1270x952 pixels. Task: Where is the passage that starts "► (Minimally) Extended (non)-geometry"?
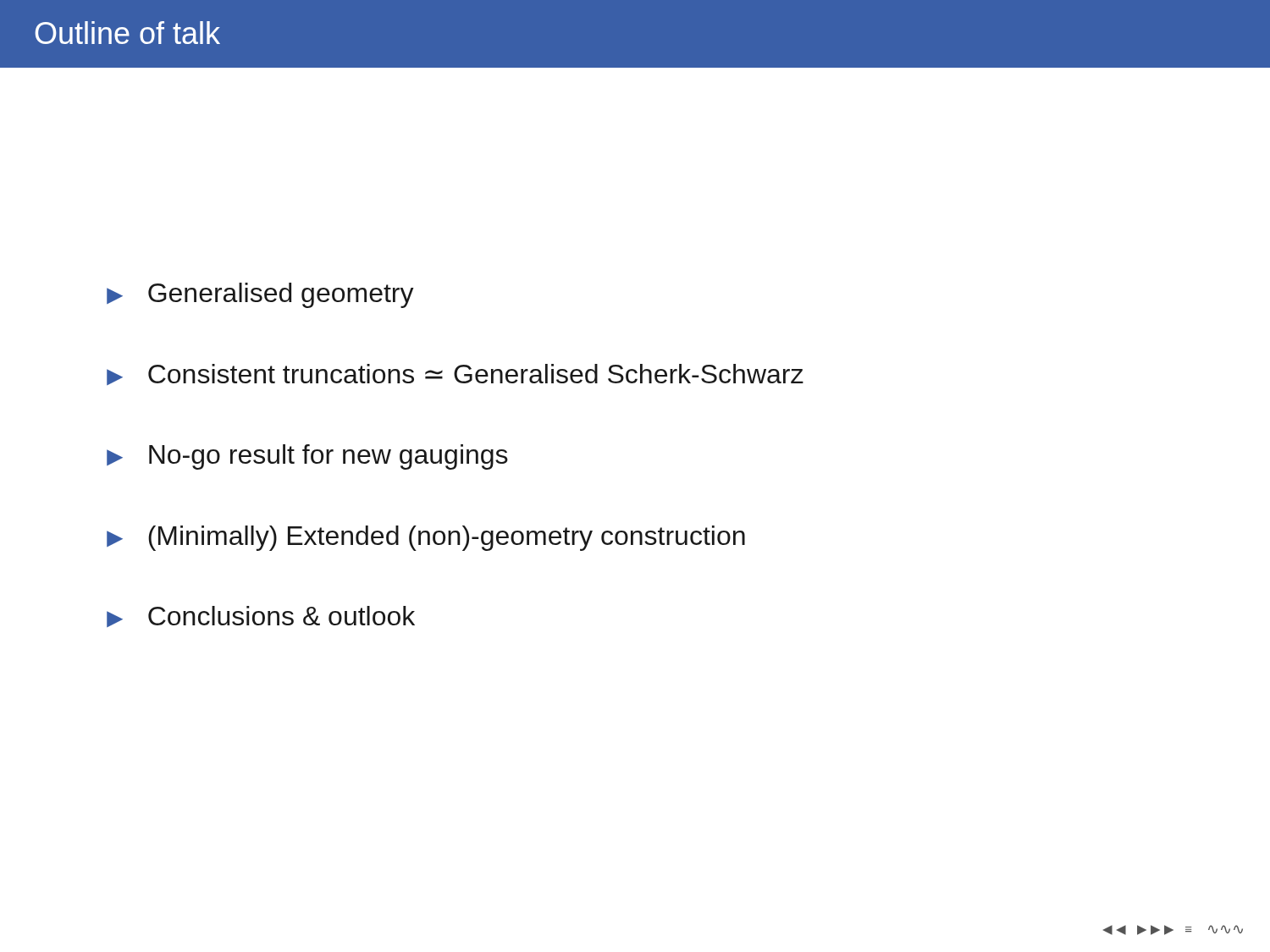[x=424, y=537]
